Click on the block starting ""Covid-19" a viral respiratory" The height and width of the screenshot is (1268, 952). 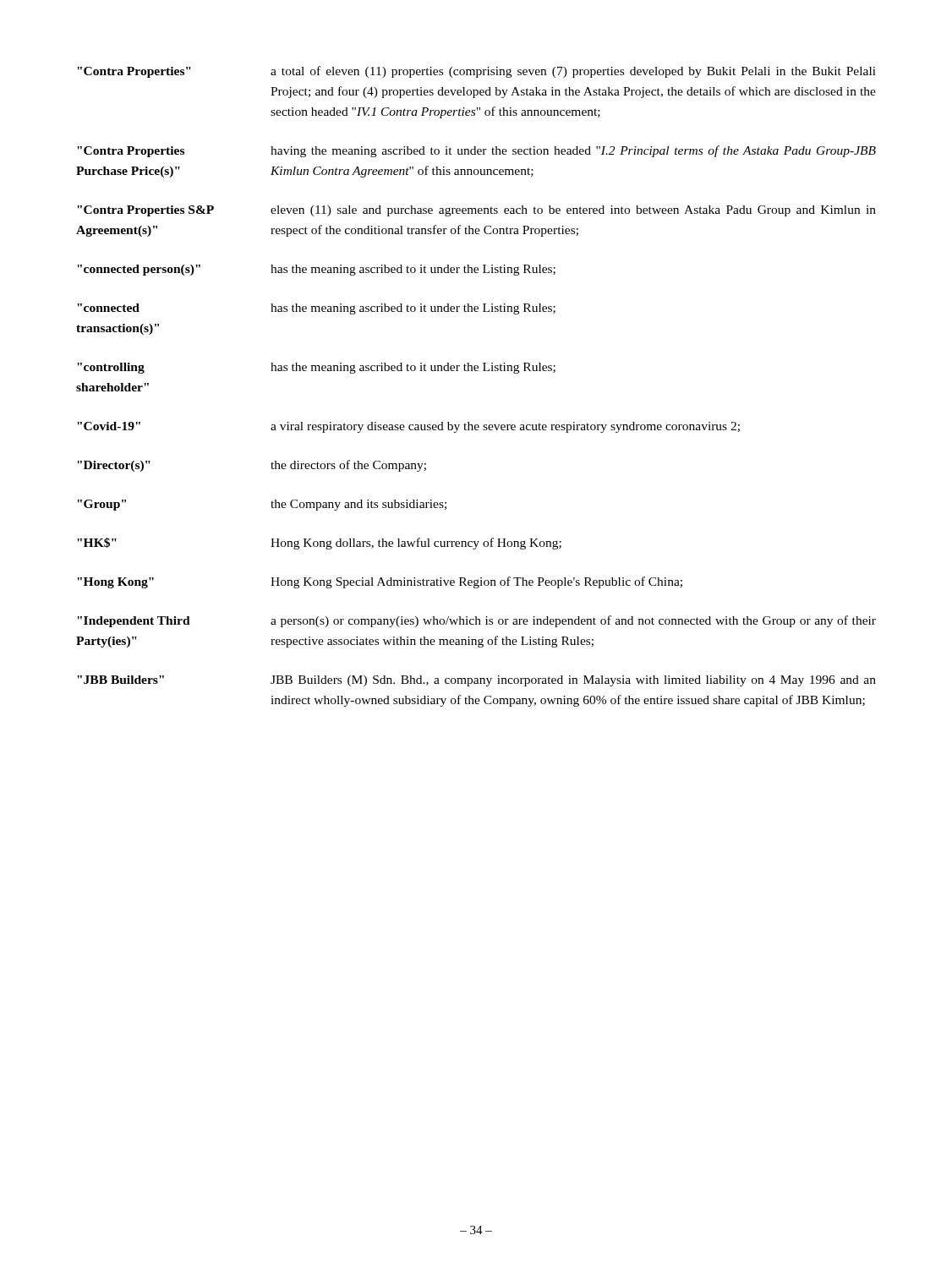tap(476, 426)
